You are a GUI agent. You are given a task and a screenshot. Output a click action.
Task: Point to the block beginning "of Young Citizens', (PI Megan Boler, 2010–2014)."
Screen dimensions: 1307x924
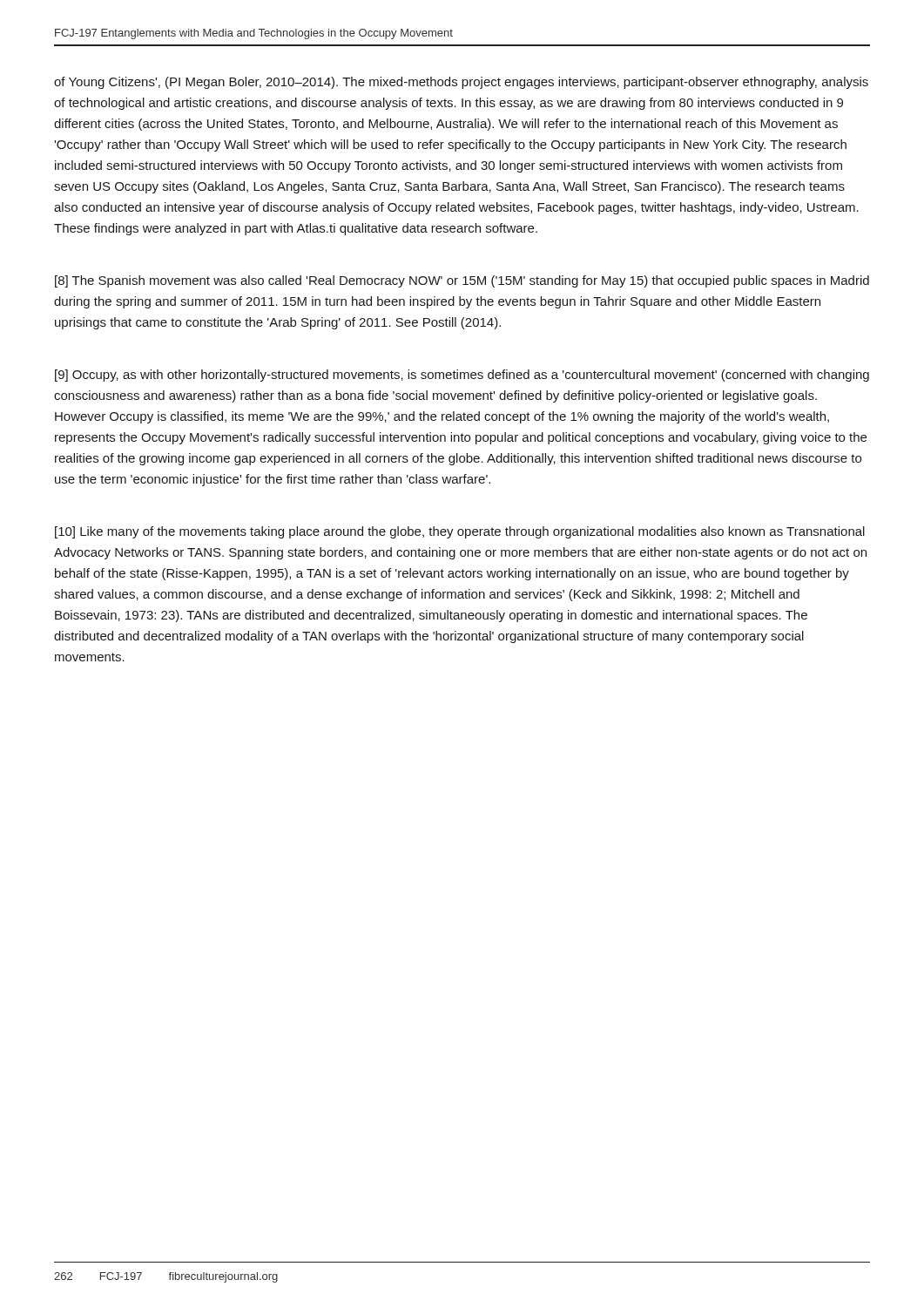click(x=461, y=155)
